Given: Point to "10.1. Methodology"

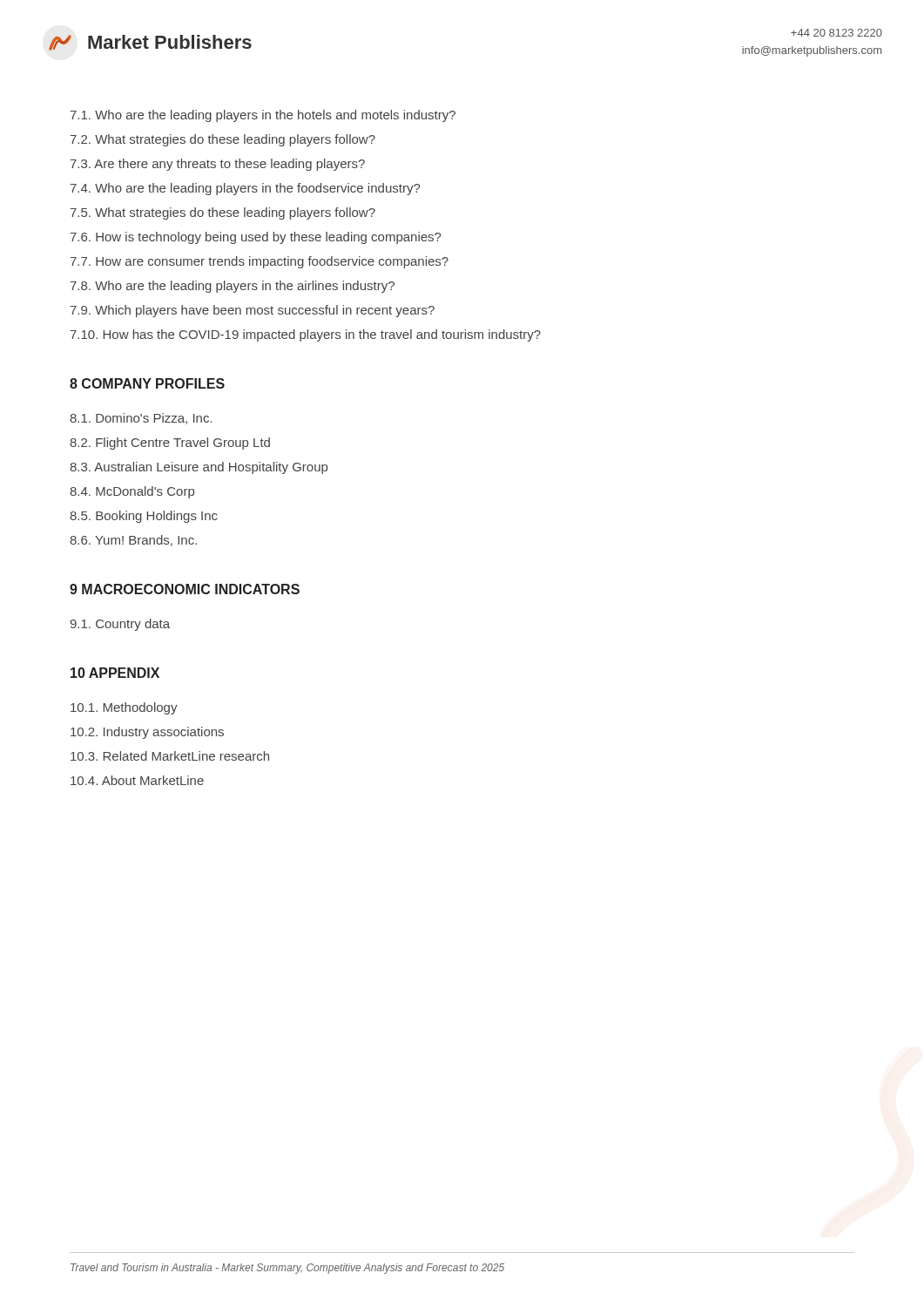Looking at the screenshot, I should 123,707.
